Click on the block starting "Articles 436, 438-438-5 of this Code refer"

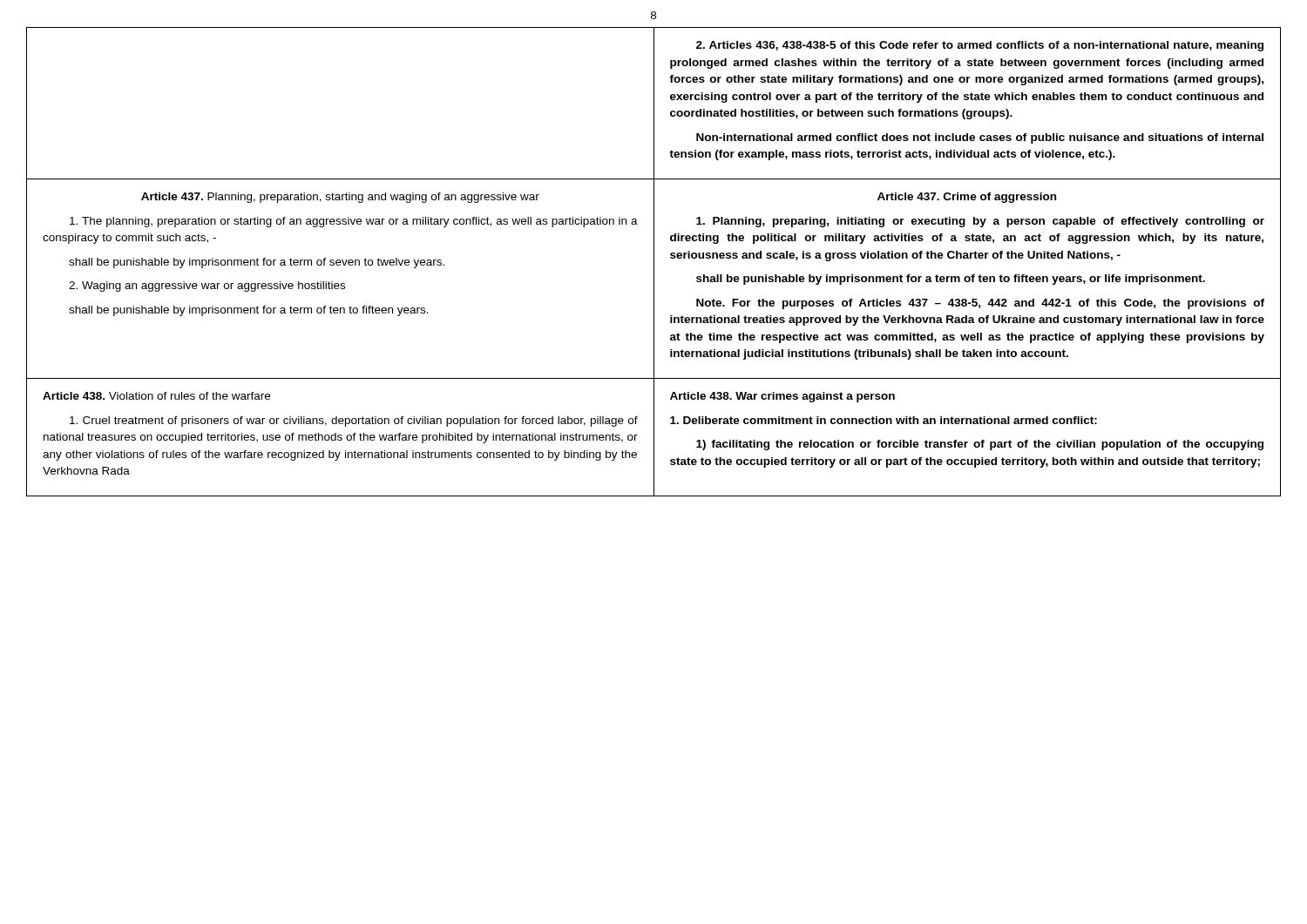(967, 100)
